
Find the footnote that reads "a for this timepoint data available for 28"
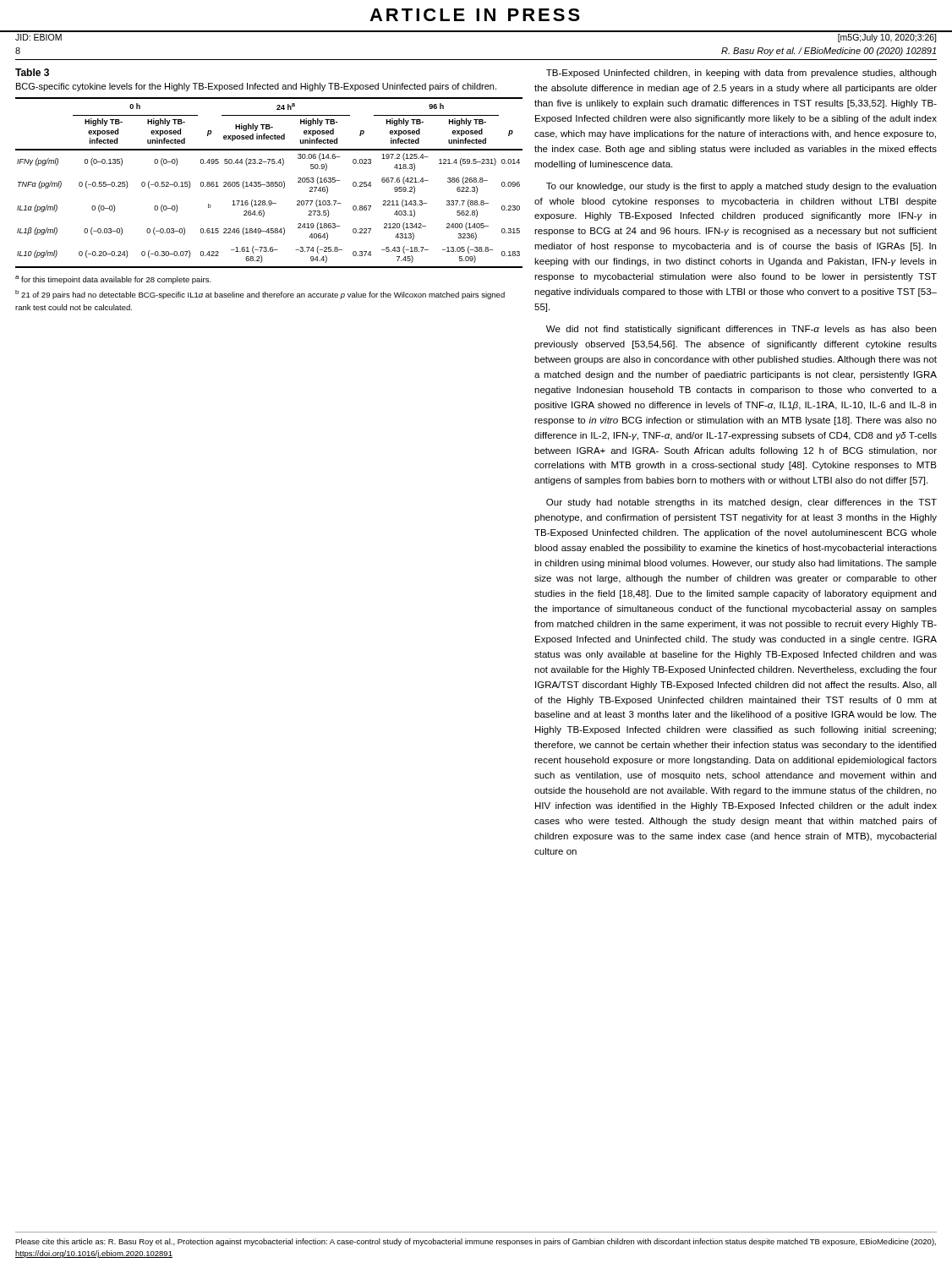113,279
